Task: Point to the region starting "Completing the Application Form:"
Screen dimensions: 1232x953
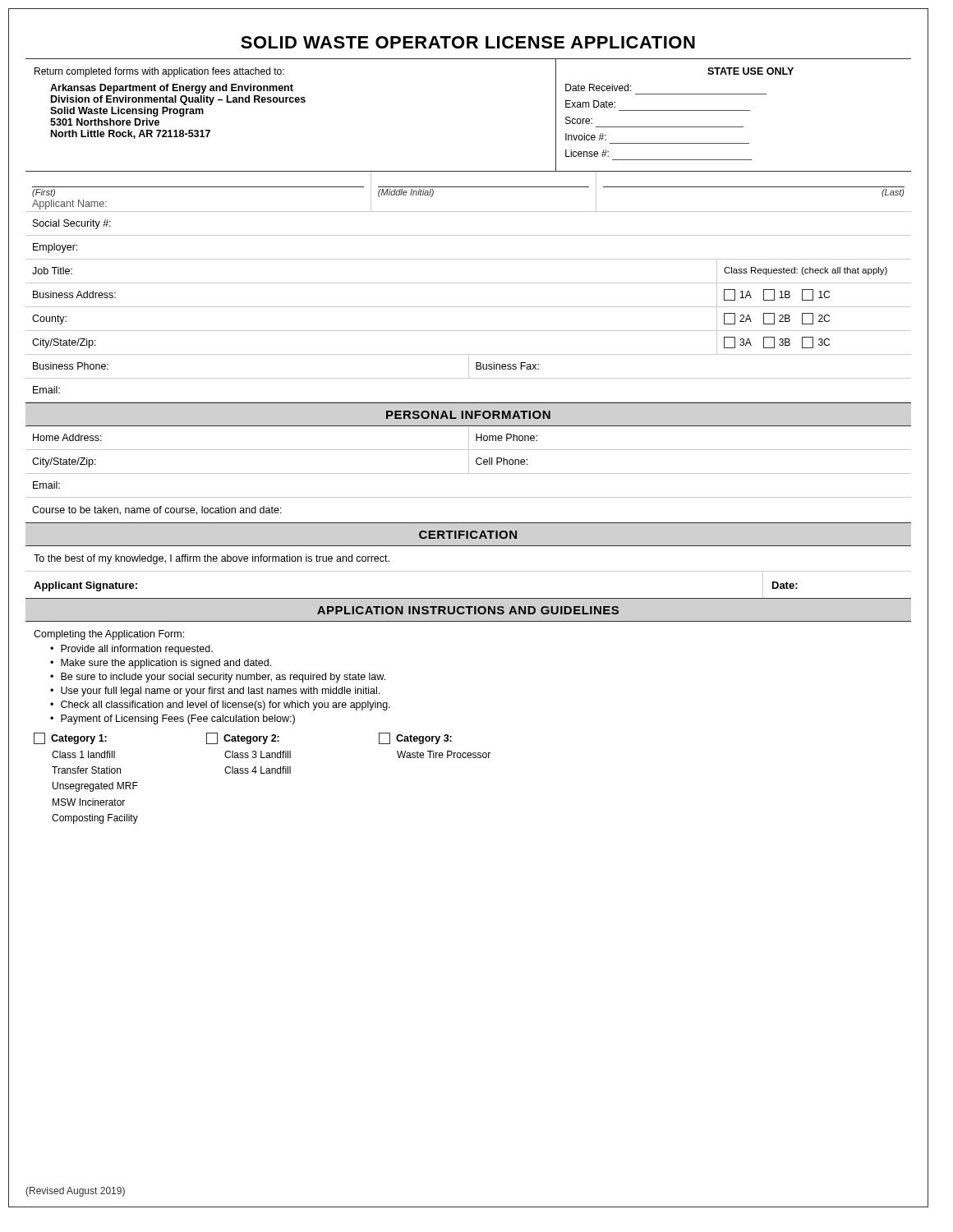Action: pos(109,634)
